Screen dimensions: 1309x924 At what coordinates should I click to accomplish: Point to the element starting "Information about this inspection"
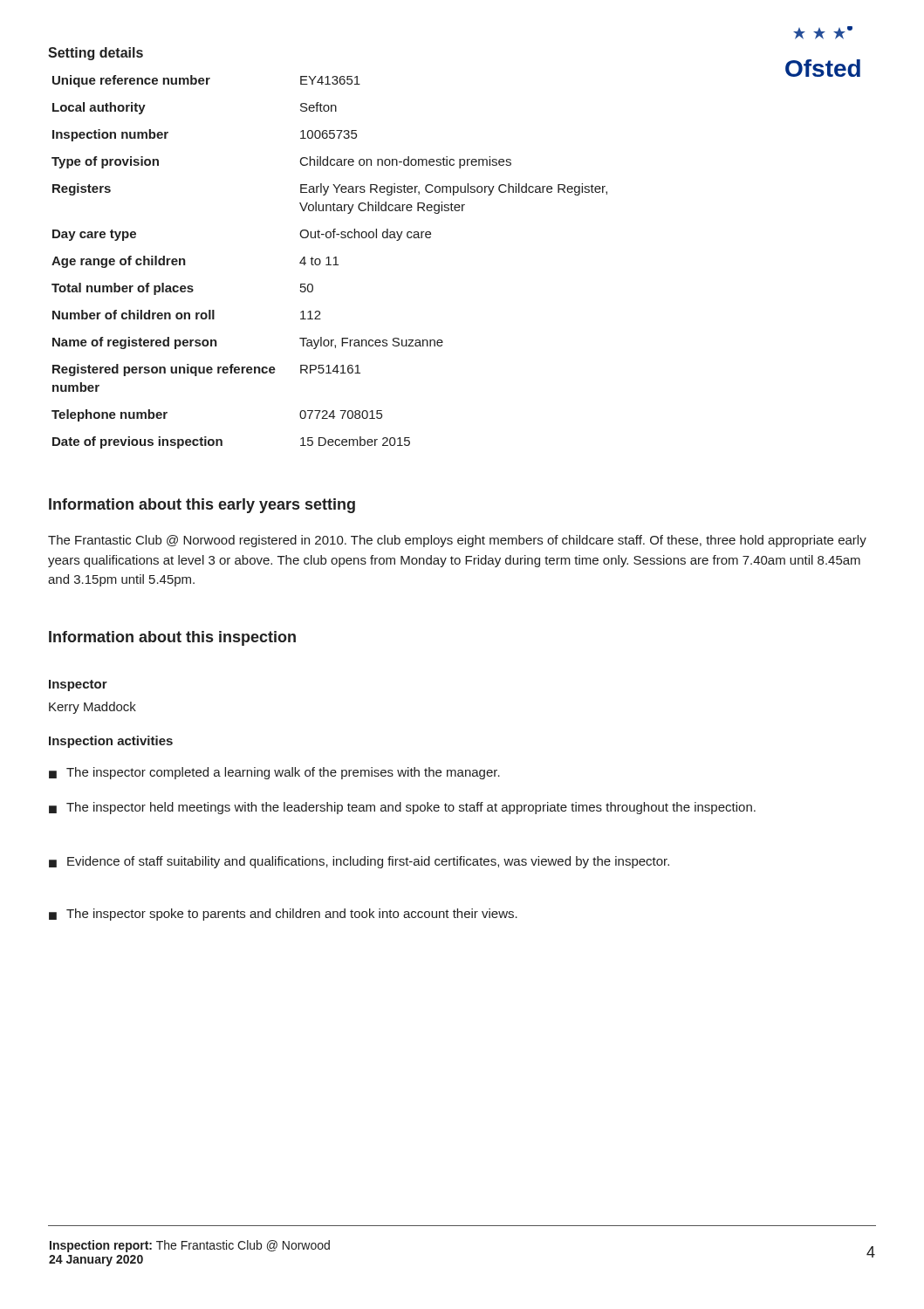pyautogui.click(x=172, y=637)
